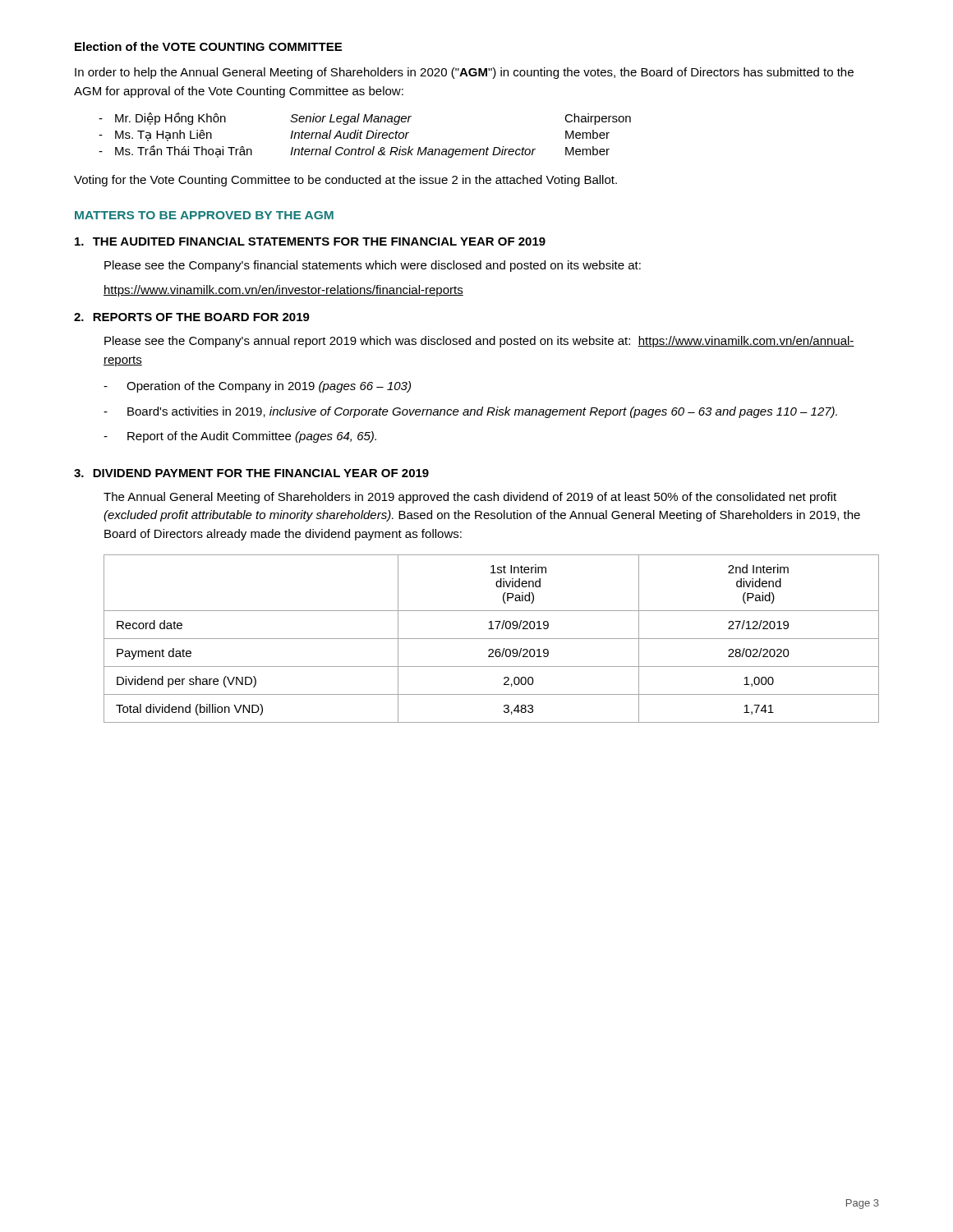The image size is (953, 1232).
Task: Find a table
Action: (491, 639)
